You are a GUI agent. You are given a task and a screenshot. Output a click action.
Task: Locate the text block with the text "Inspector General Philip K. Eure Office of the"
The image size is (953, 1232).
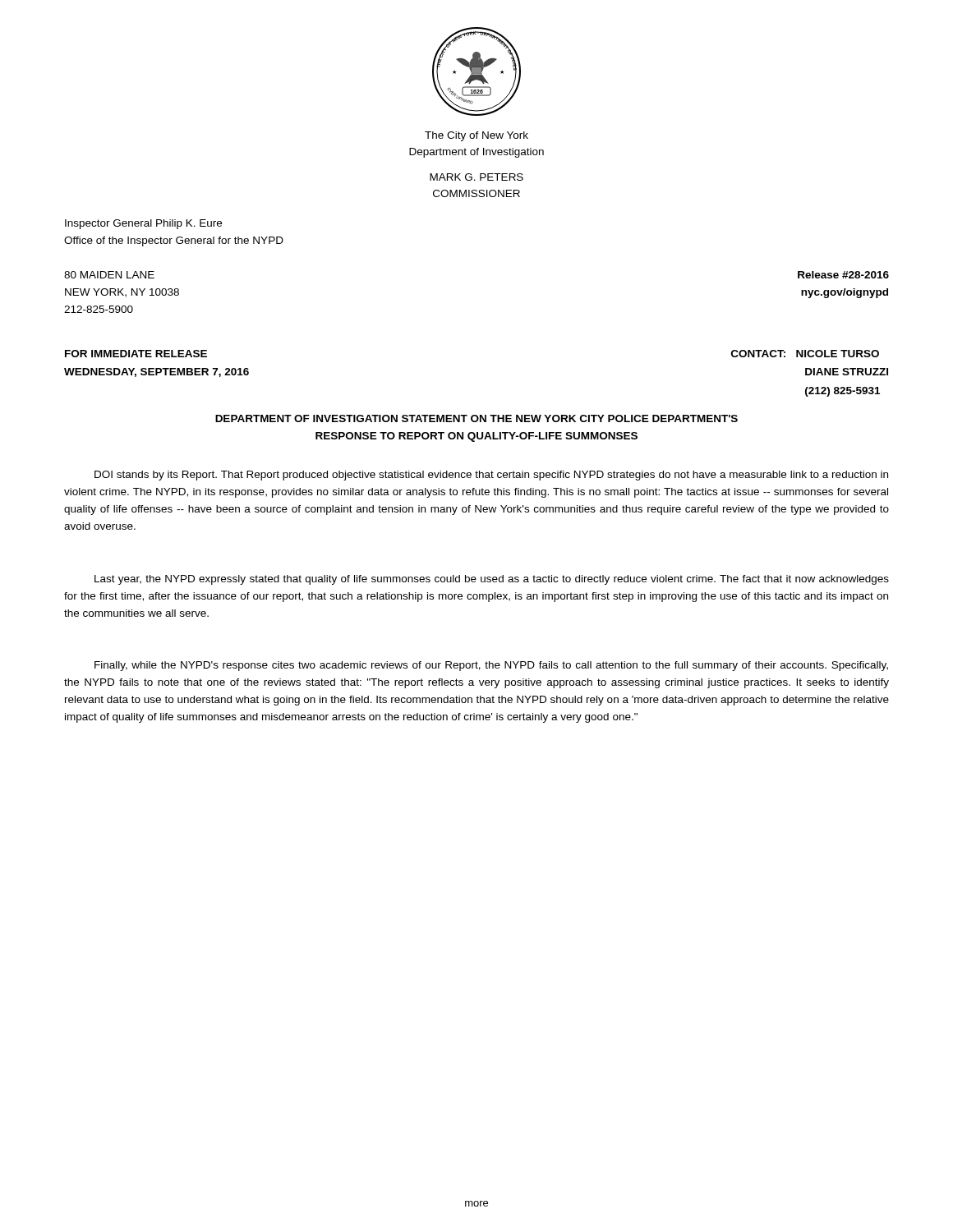tap(174, 232)
